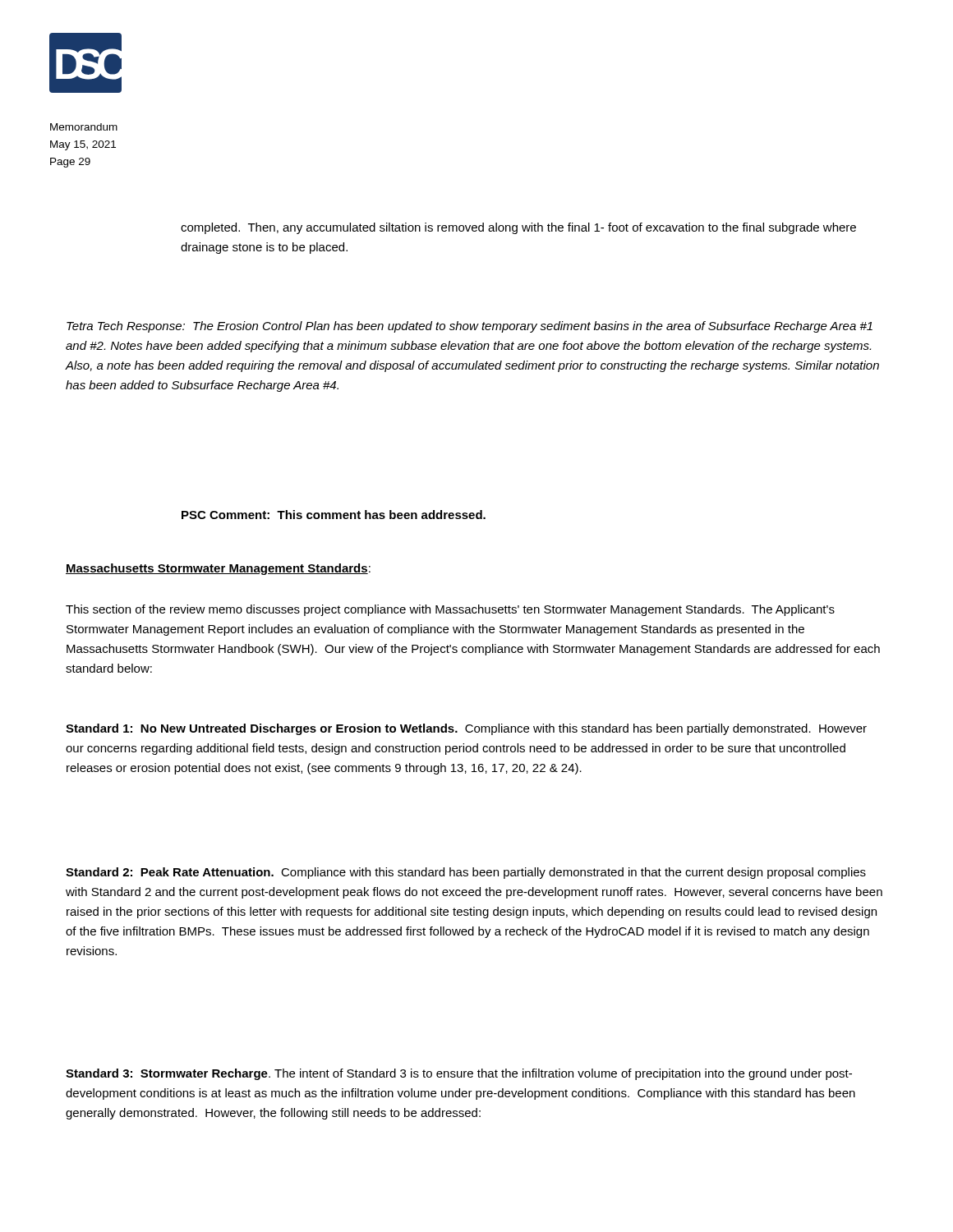The width and height of the screenshot is (953, 1232).
Task: Click on the passage starting "completed. Then, any"
Action: tap(519, 237)
